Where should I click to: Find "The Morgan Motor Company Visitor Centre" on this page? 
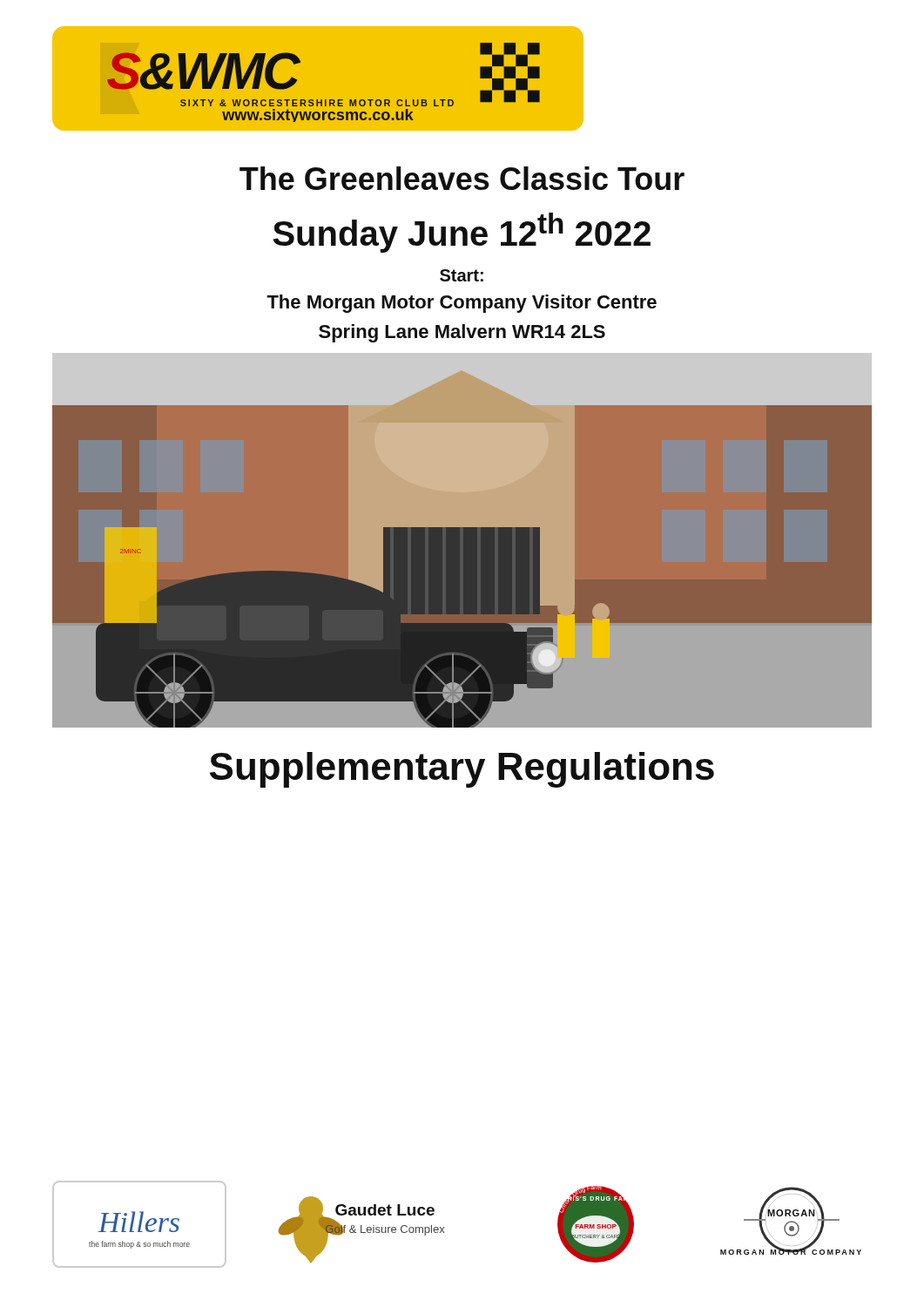tap(462, 302)
